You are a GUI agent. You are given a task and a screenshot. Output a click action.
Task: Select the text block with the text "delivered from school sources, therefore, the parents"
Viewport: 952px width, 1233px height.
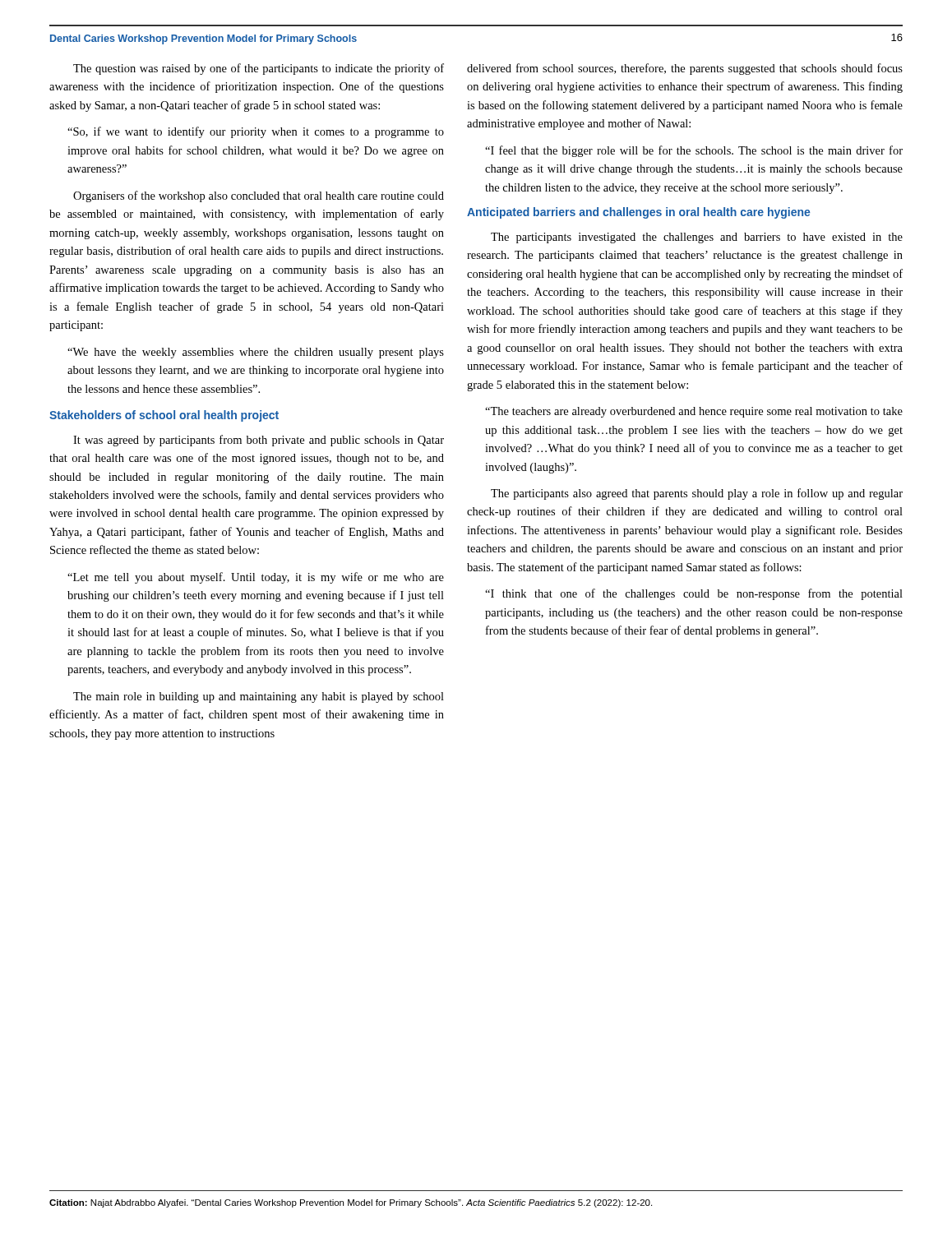click(685, 96)
